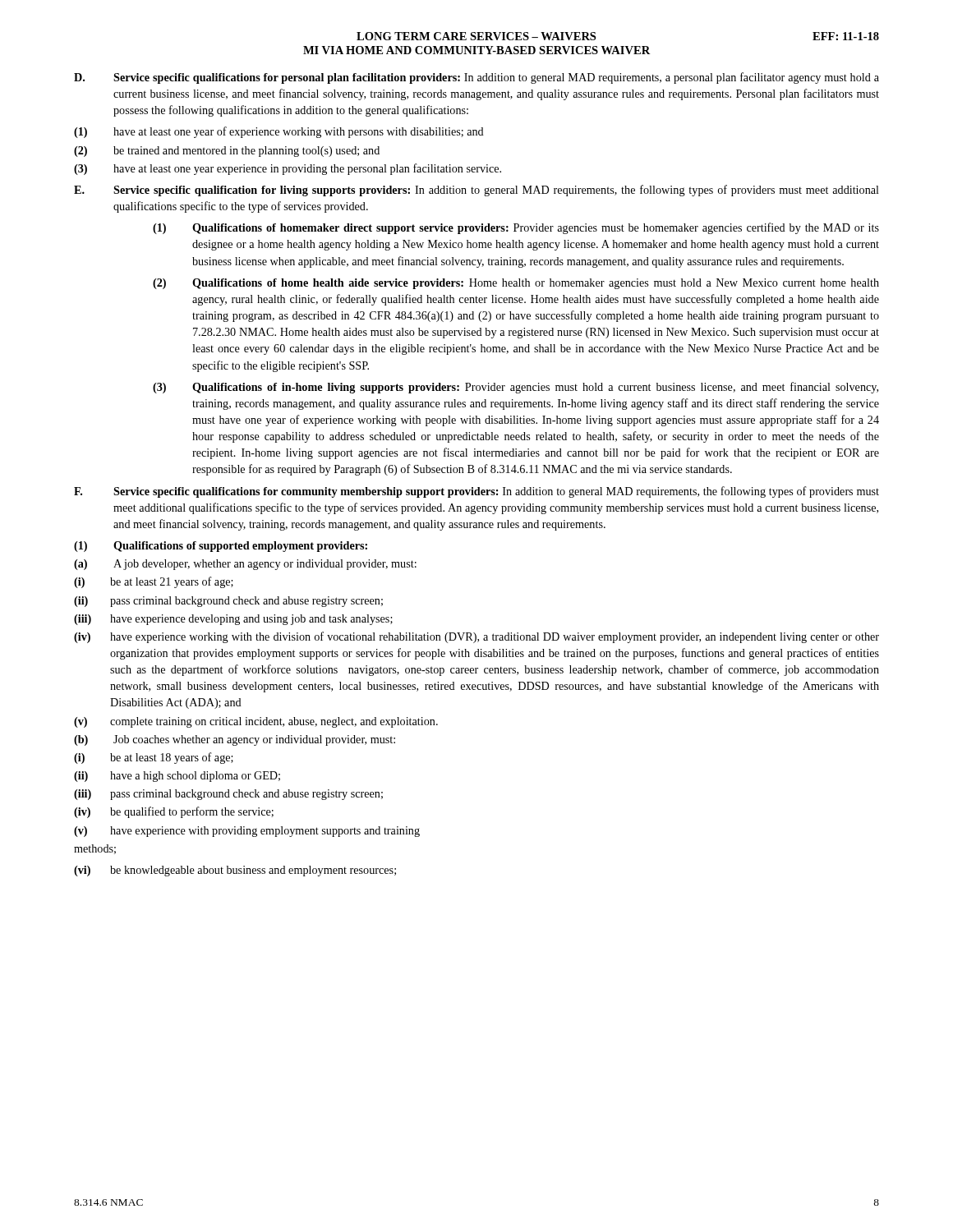Select the list item containing "(1) Qualifications of supported employment"
Screen dimensions: 1232x953
coord(221,547)
